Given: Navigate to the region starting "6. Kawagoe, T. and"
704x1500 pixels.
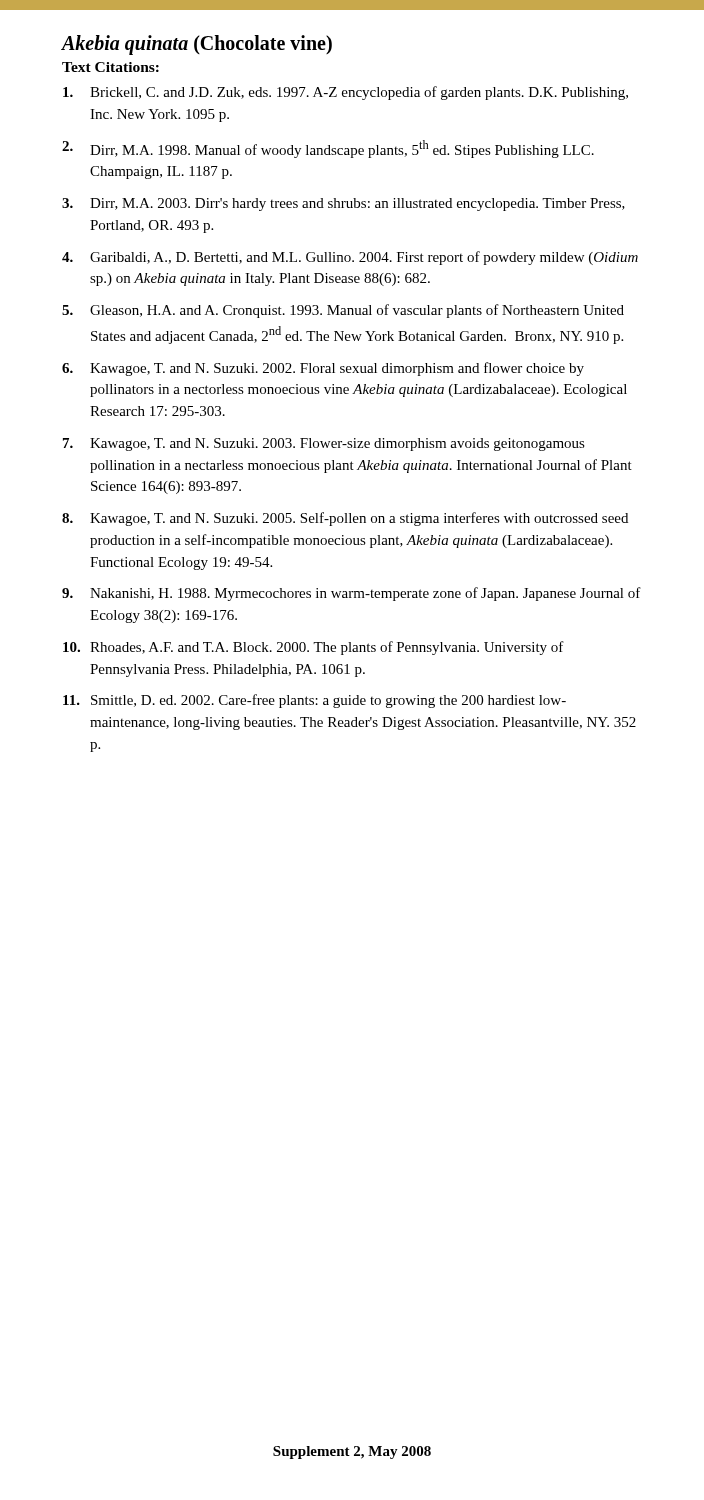Looking at the screenshot, I should click(x=352, y=390).
